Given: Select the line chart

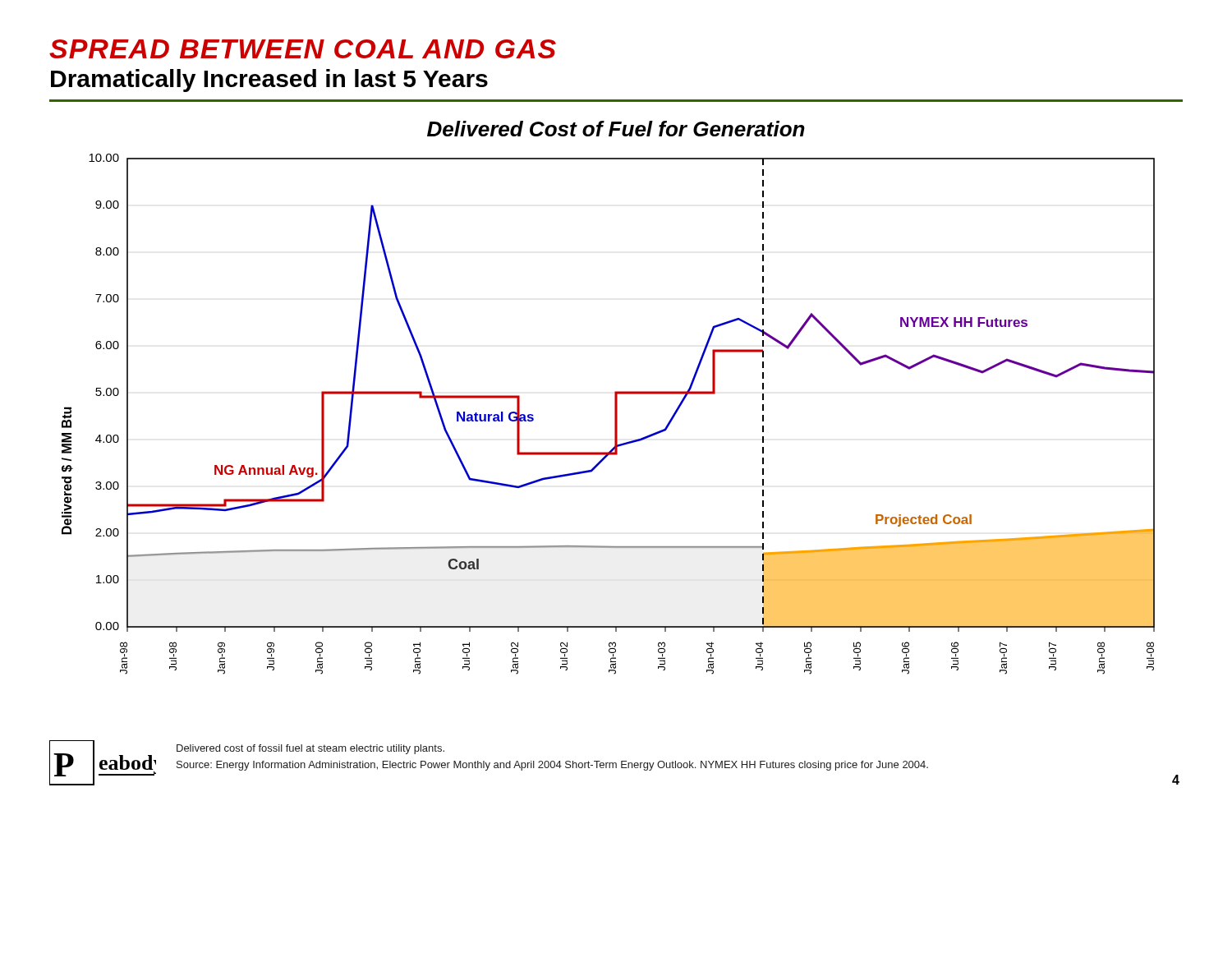Looking at the screenshot, I should click(616, 421).
